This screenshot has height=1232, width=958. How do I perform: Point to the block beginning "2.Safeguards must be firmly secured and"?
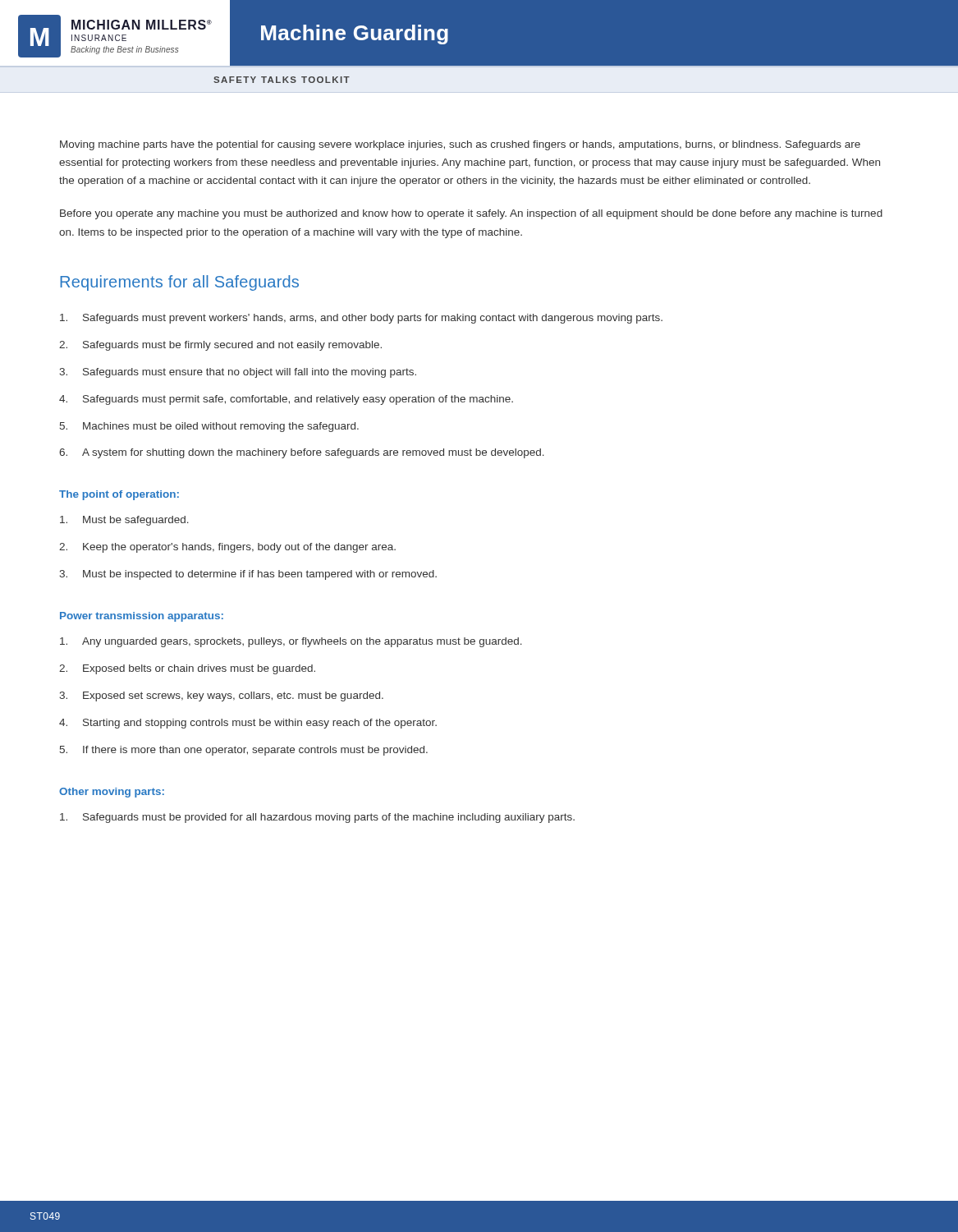coord(220,346)
